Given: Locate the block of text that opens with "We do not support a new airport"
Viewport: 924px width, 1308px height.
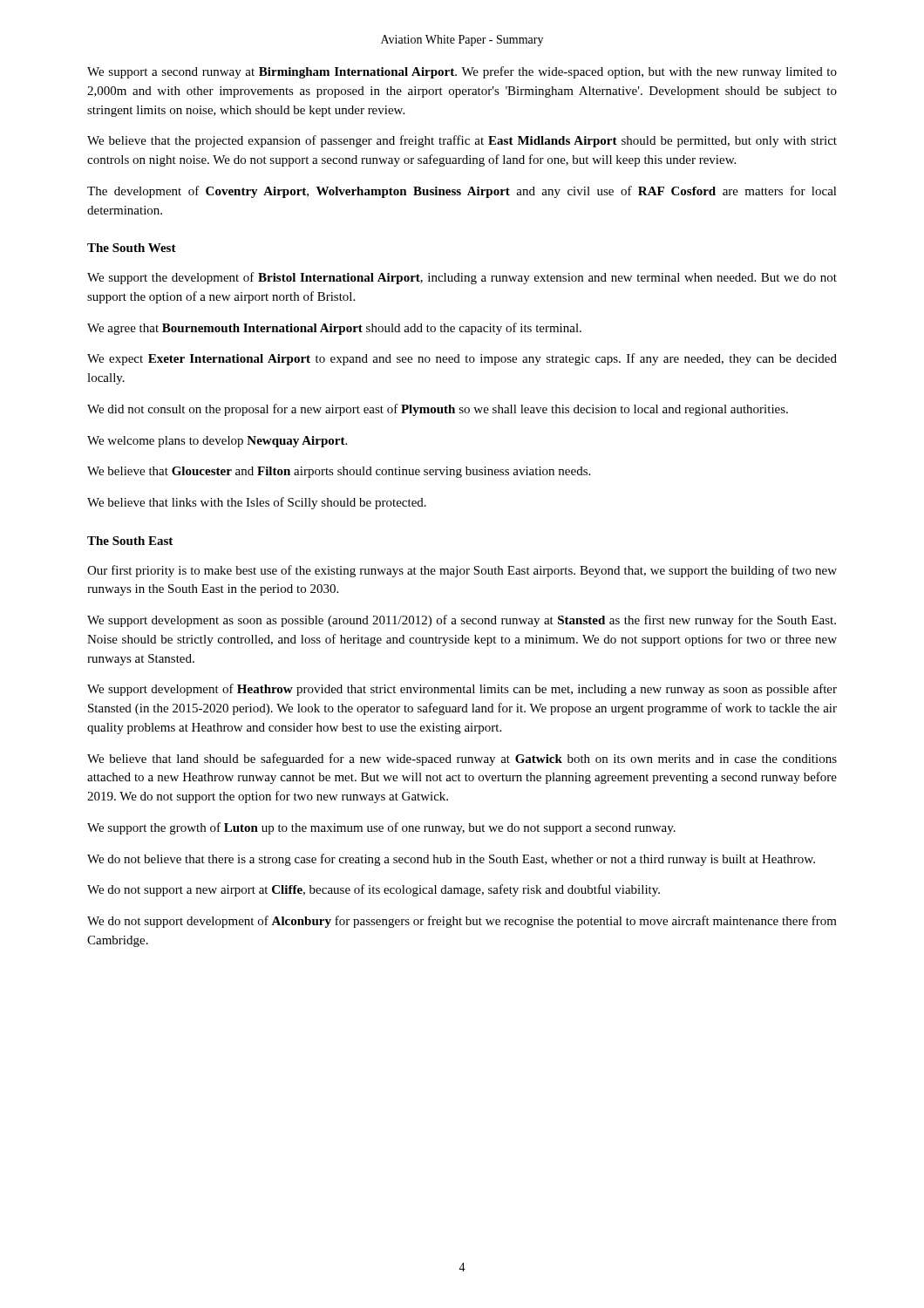Looking at the screenshot, I should [x=374, y=890].
